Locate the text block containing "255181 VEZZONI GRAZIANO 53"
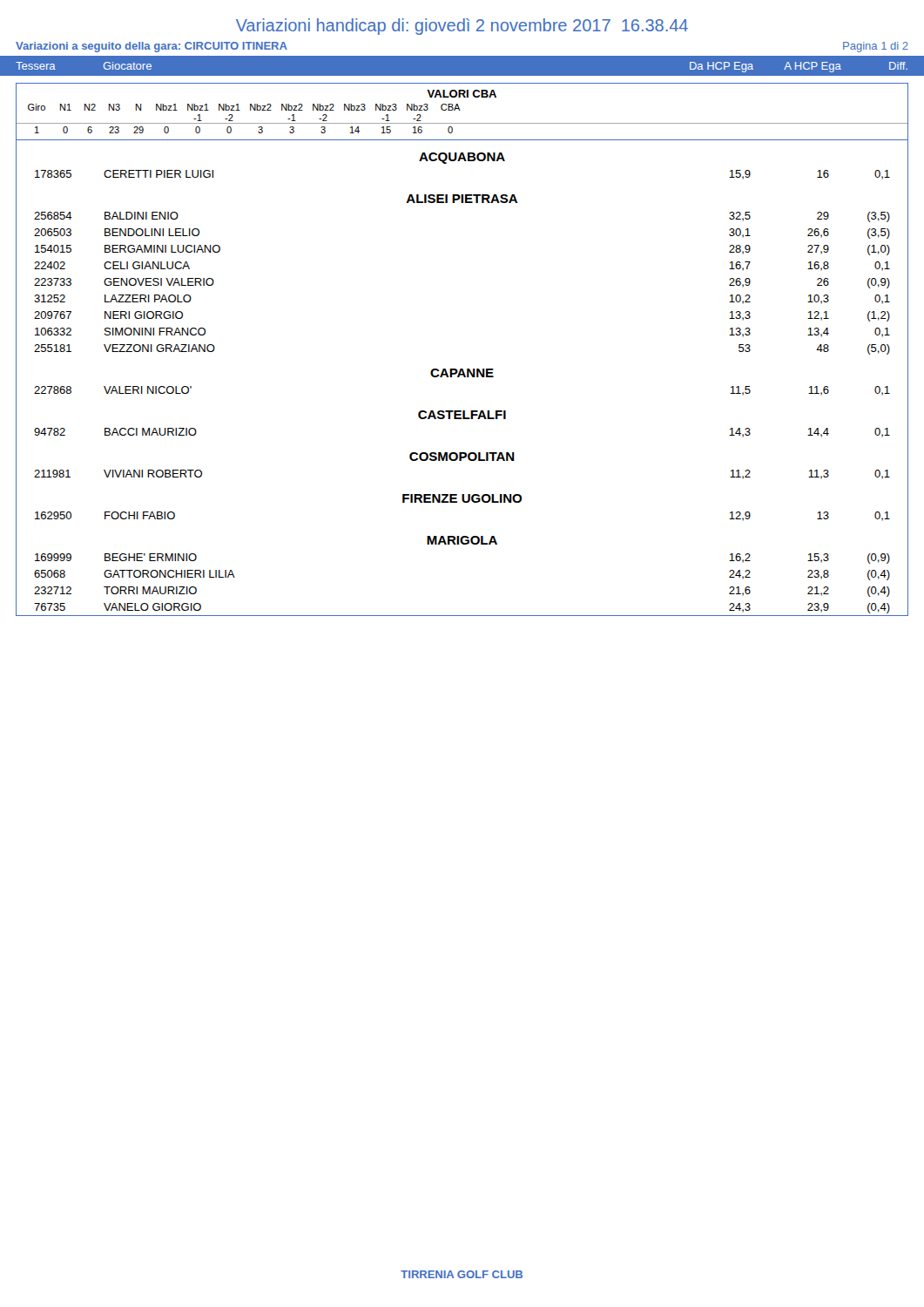This screenshot has height=1307, width=924. pos(56,349)
